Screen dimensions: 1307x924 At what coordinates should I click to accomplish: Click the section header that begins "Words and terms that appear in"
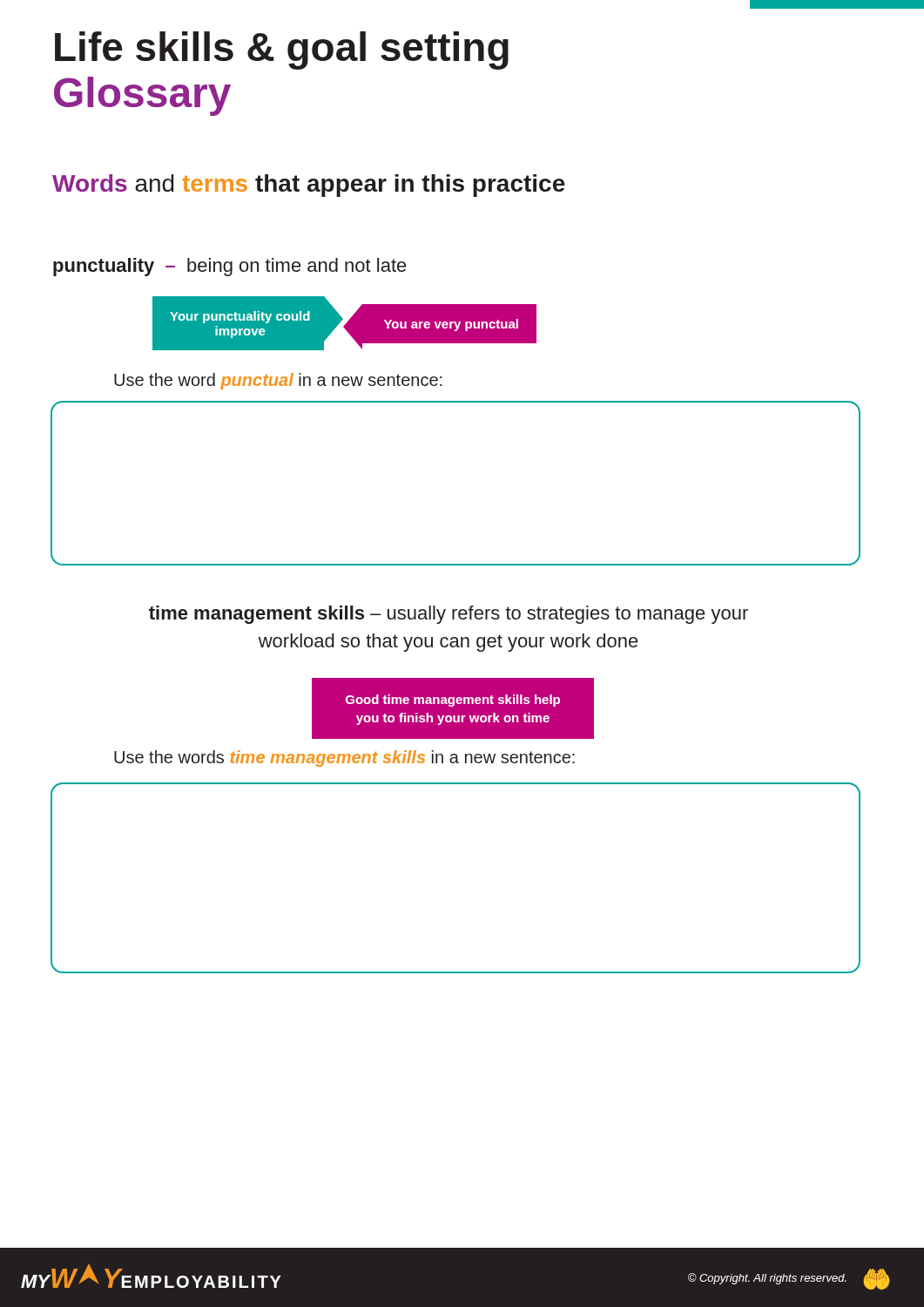point(309,183)
